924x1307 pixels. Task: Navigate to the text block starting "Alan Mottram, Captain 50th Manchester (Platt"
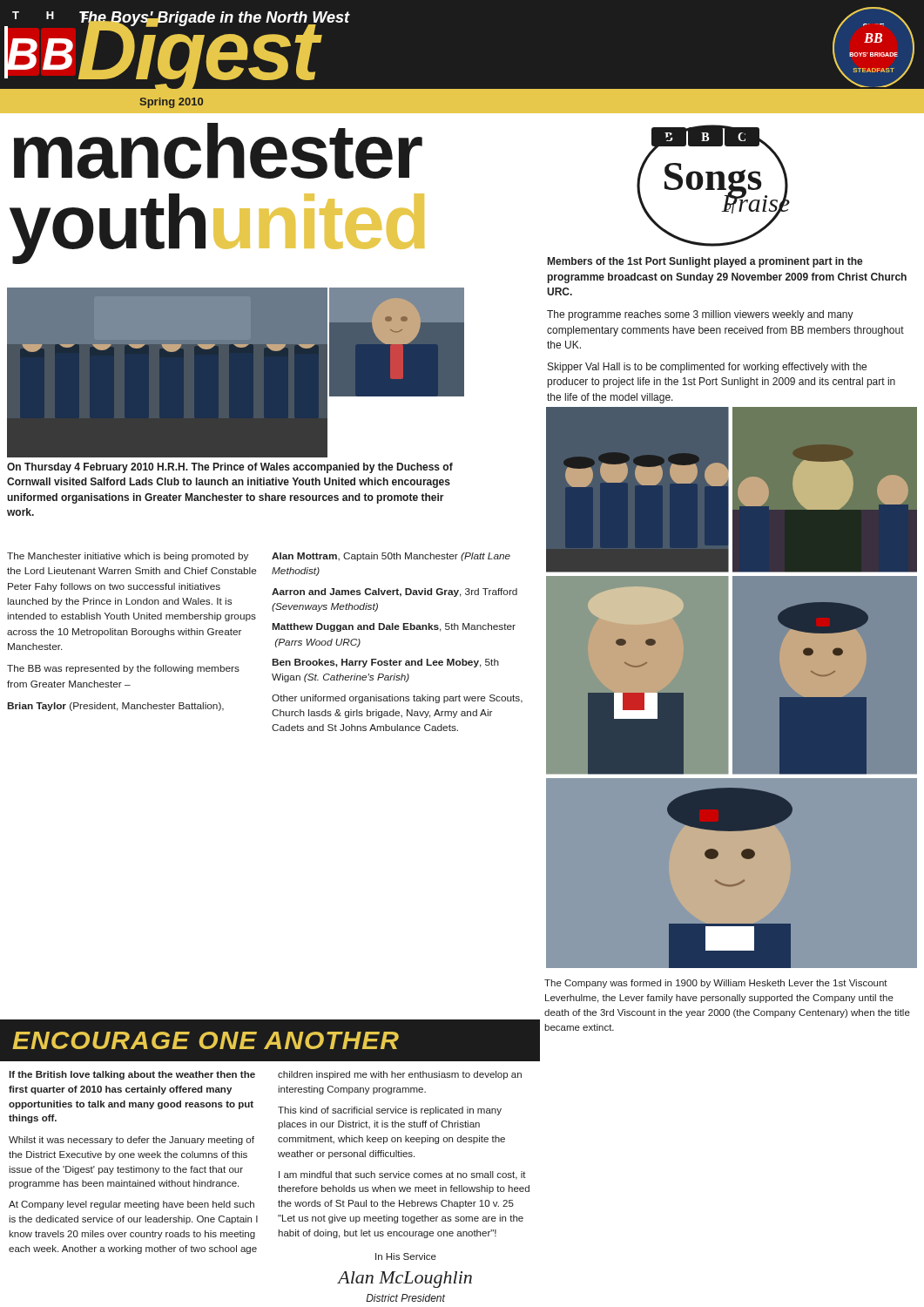[x=391, y=564]
